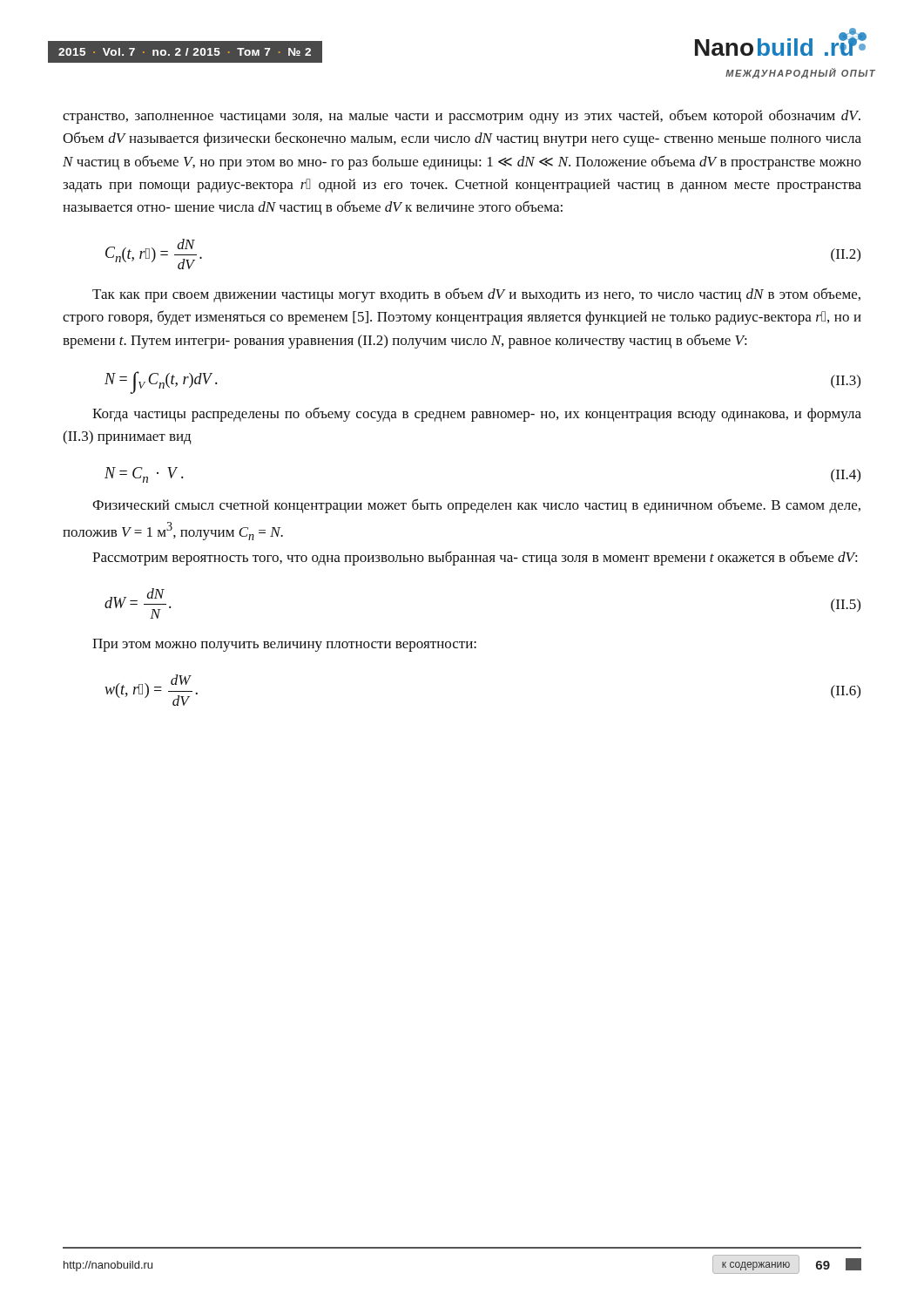
Task: Point to the text block starting "N = Cn · V ."
Action: click(x=141, y=475)
